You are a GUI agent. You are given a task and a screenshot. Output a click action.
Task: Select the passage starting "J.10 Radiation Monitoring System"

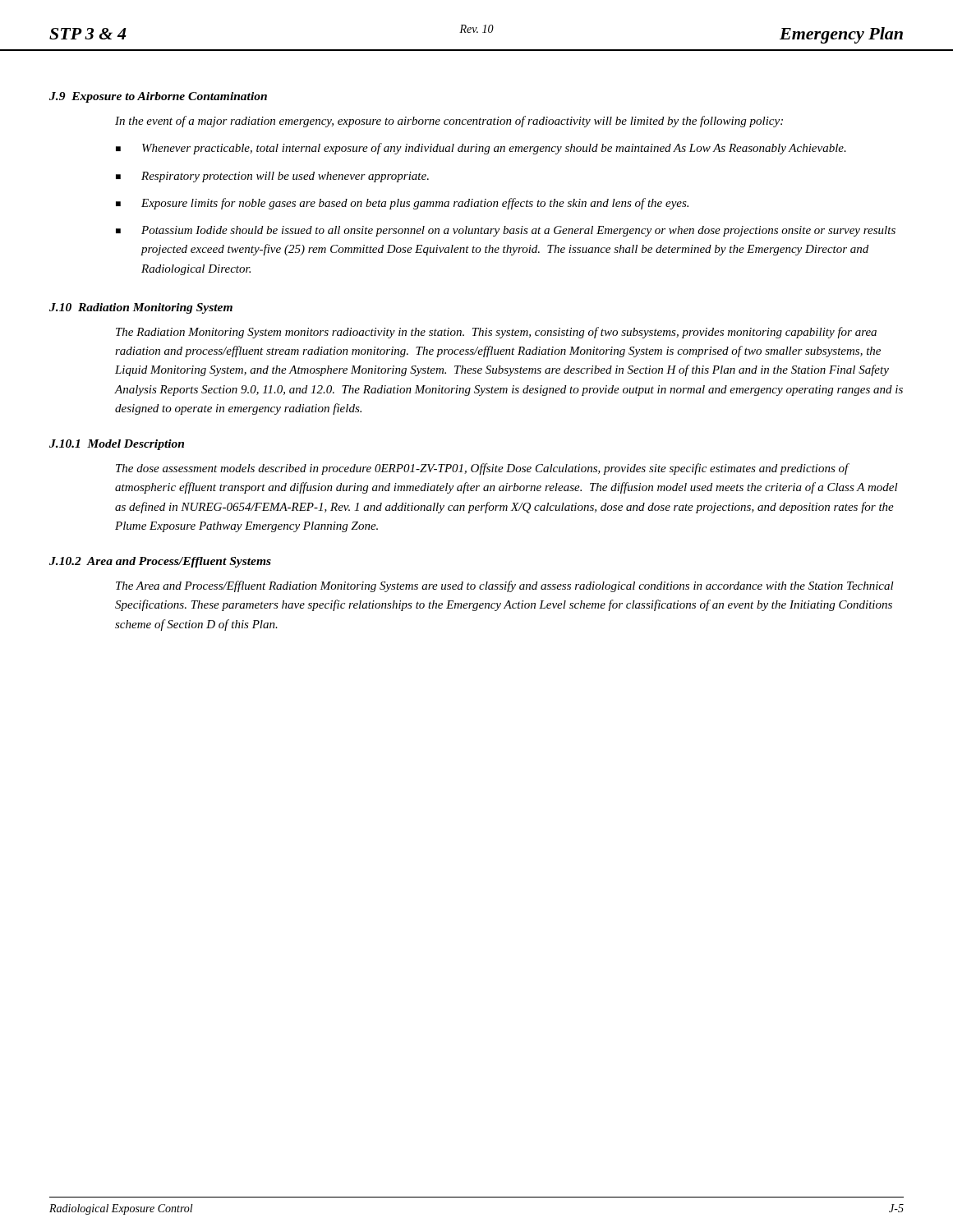click(141, 307)
